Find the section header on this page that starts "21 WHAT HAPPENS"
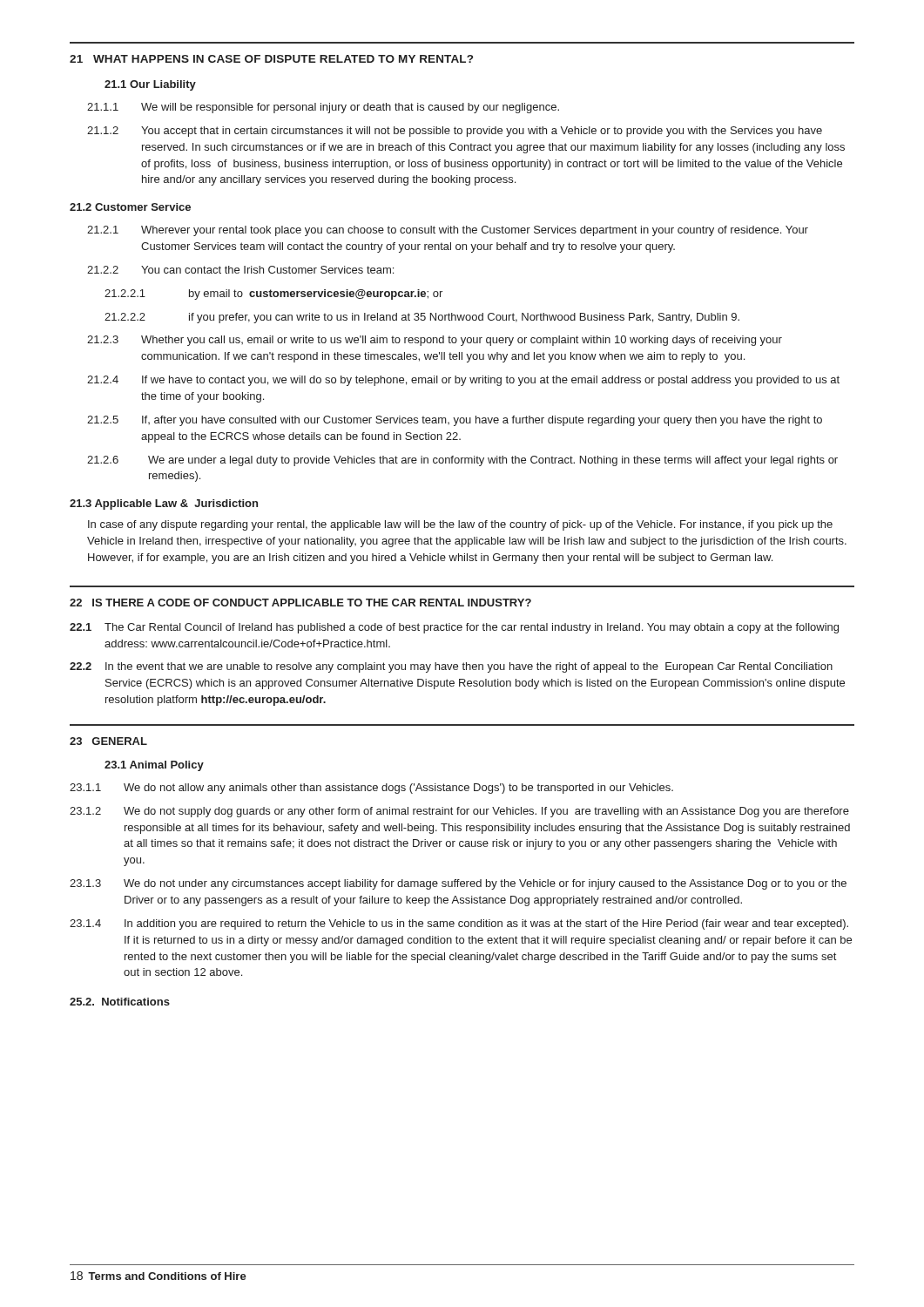The image size is (924, 1307). click(x=272, y=59)
